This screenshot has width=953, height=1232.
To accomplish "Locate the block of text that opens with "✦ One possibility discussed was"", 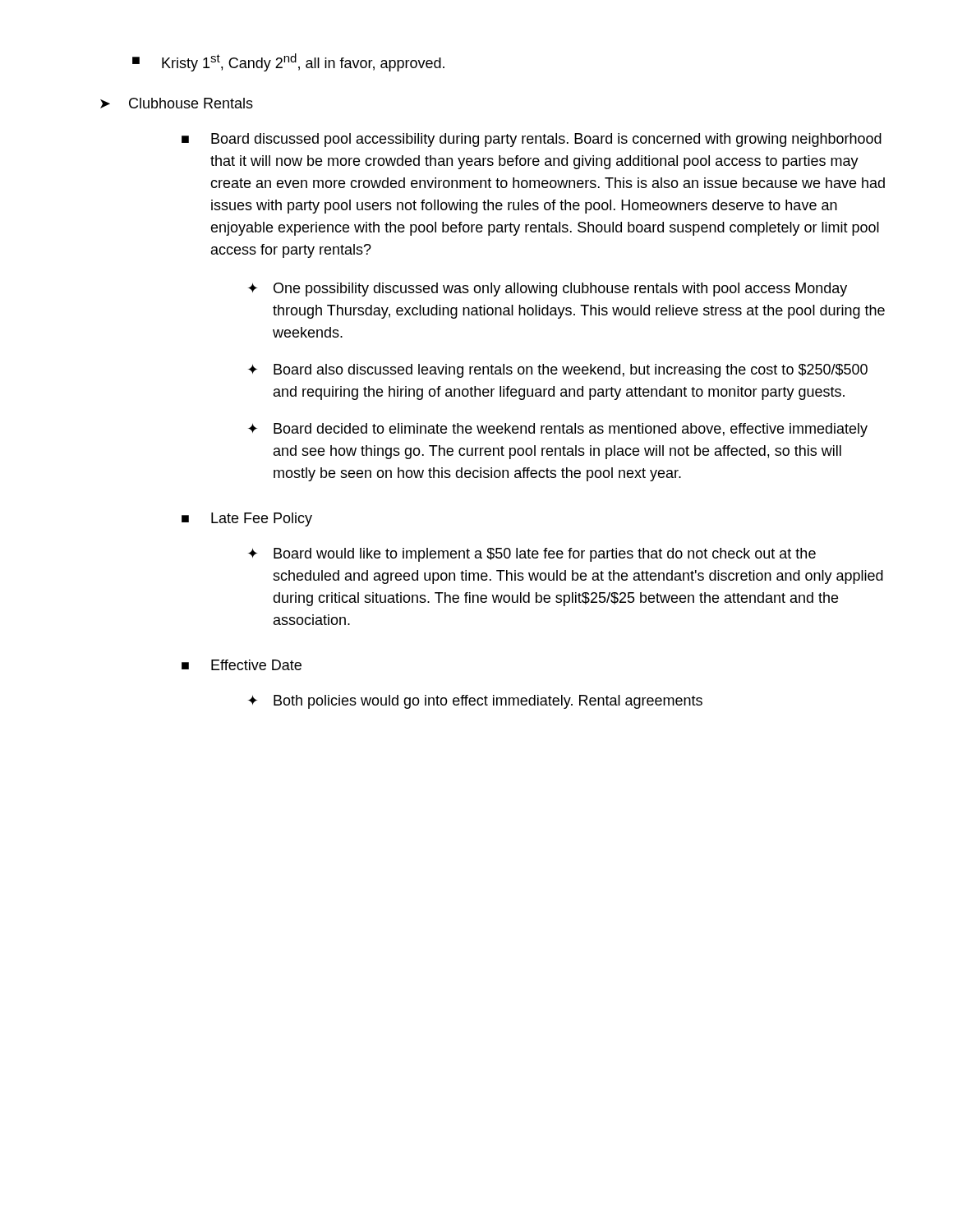I will [x=567, y=311].
